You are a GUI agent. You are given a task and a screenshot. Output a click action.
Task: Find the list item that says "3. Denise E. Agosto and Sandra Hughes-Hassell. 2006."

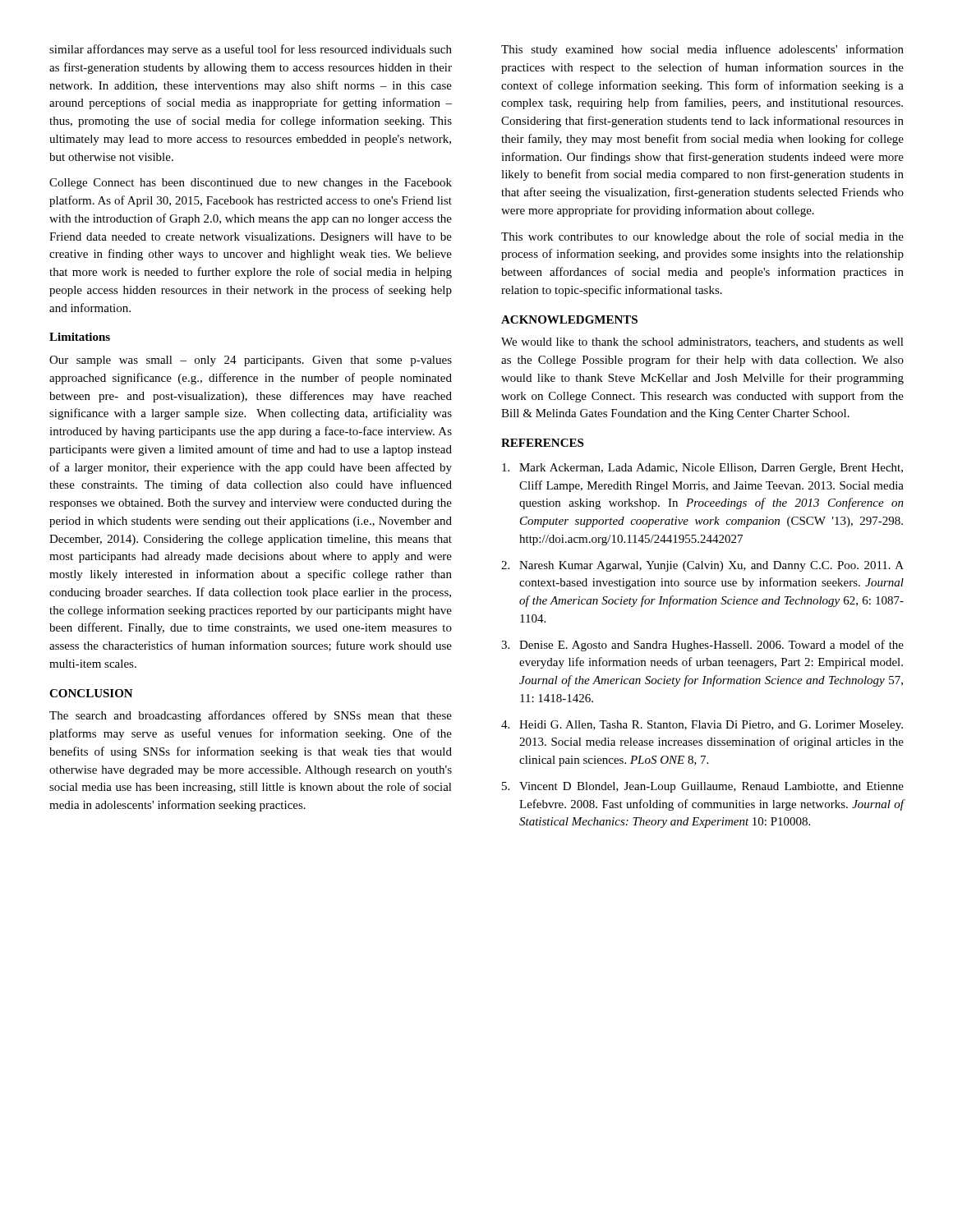tap(702, 672)
